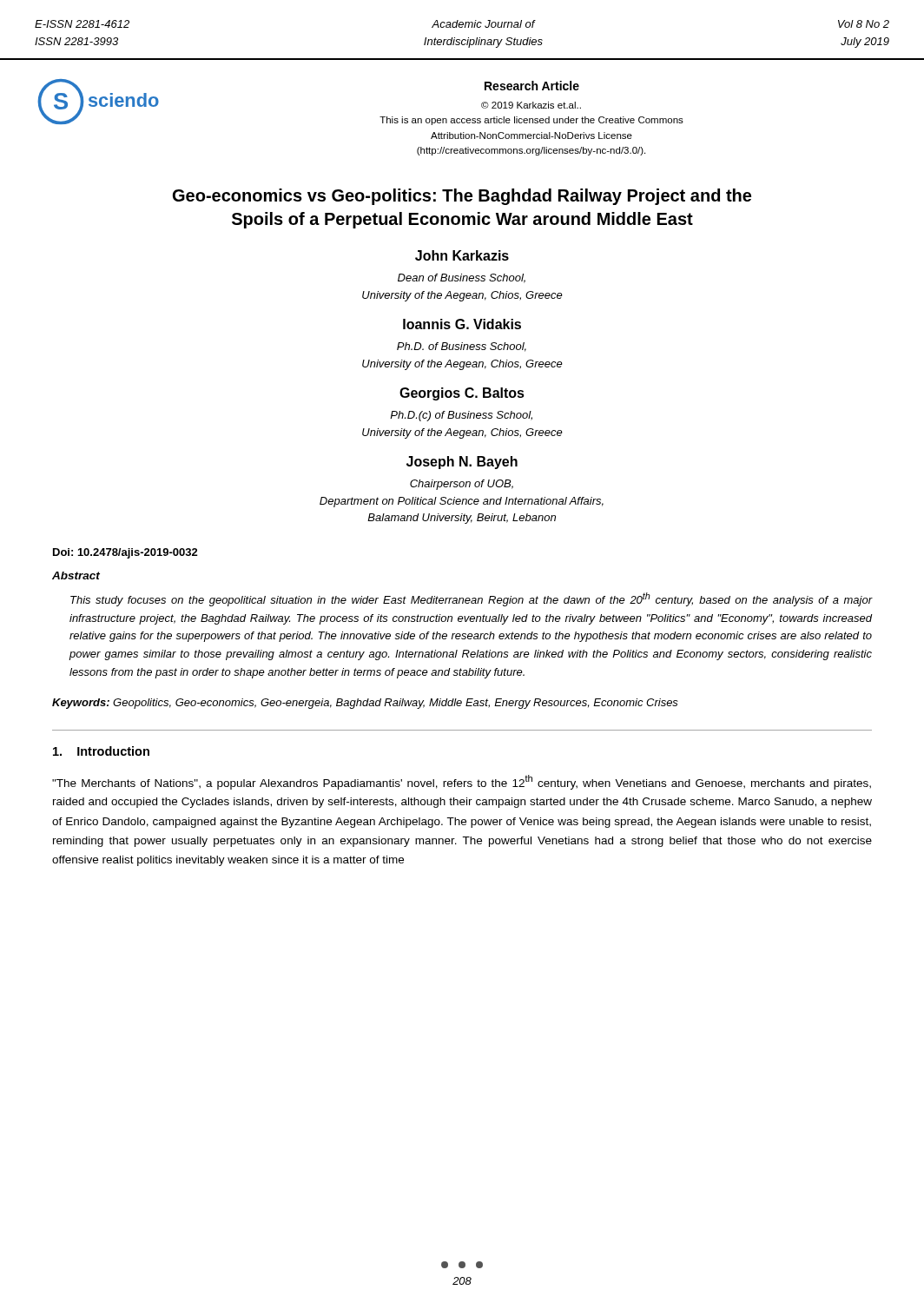Find "Ioannis G. Vidakis" on this page
This screenshot has width=924, height=1303.
[462, 324]
